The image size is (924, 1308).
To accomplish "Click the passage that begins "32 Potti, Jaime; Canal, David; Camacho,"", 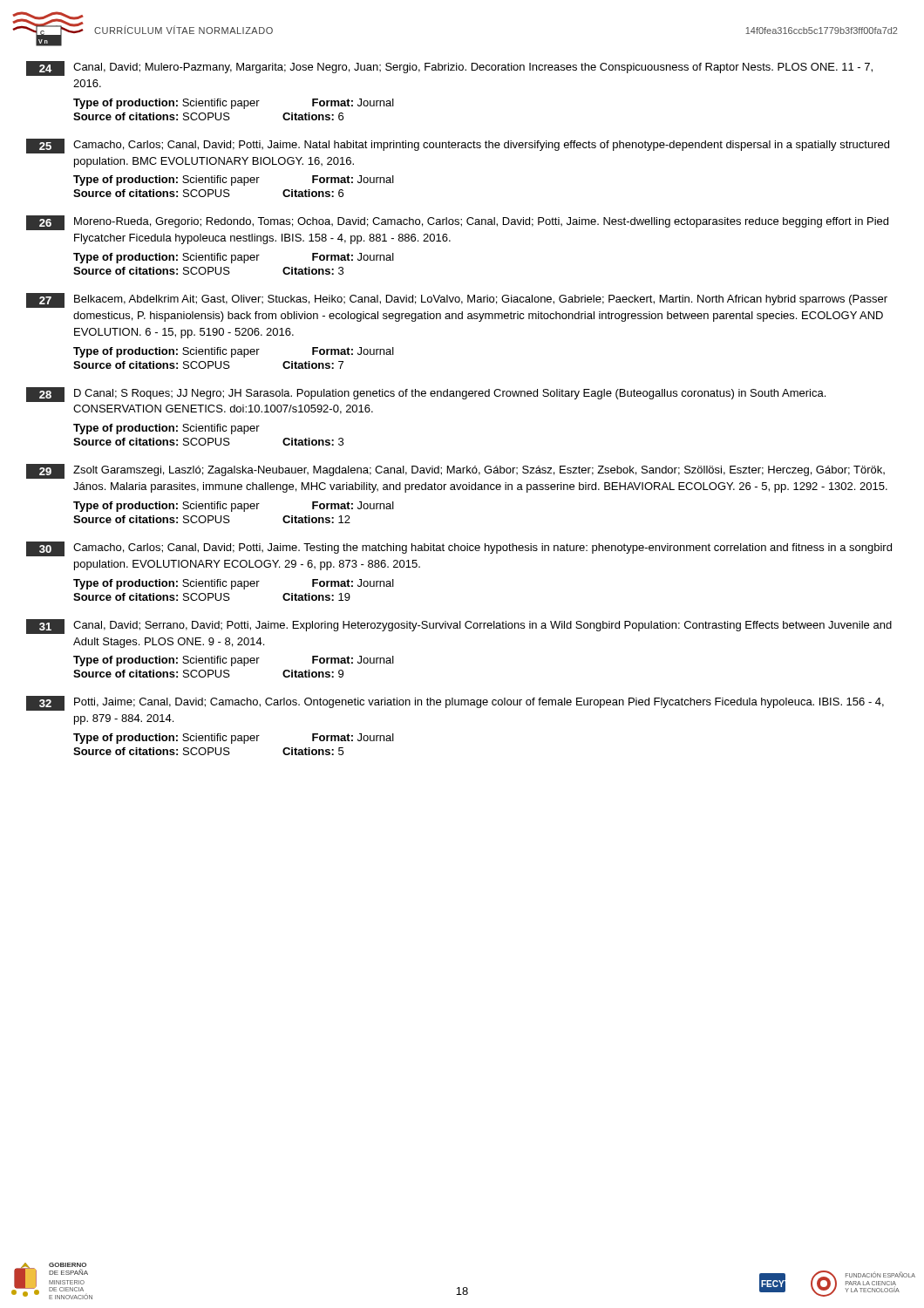I will click(x=455, y=703).
